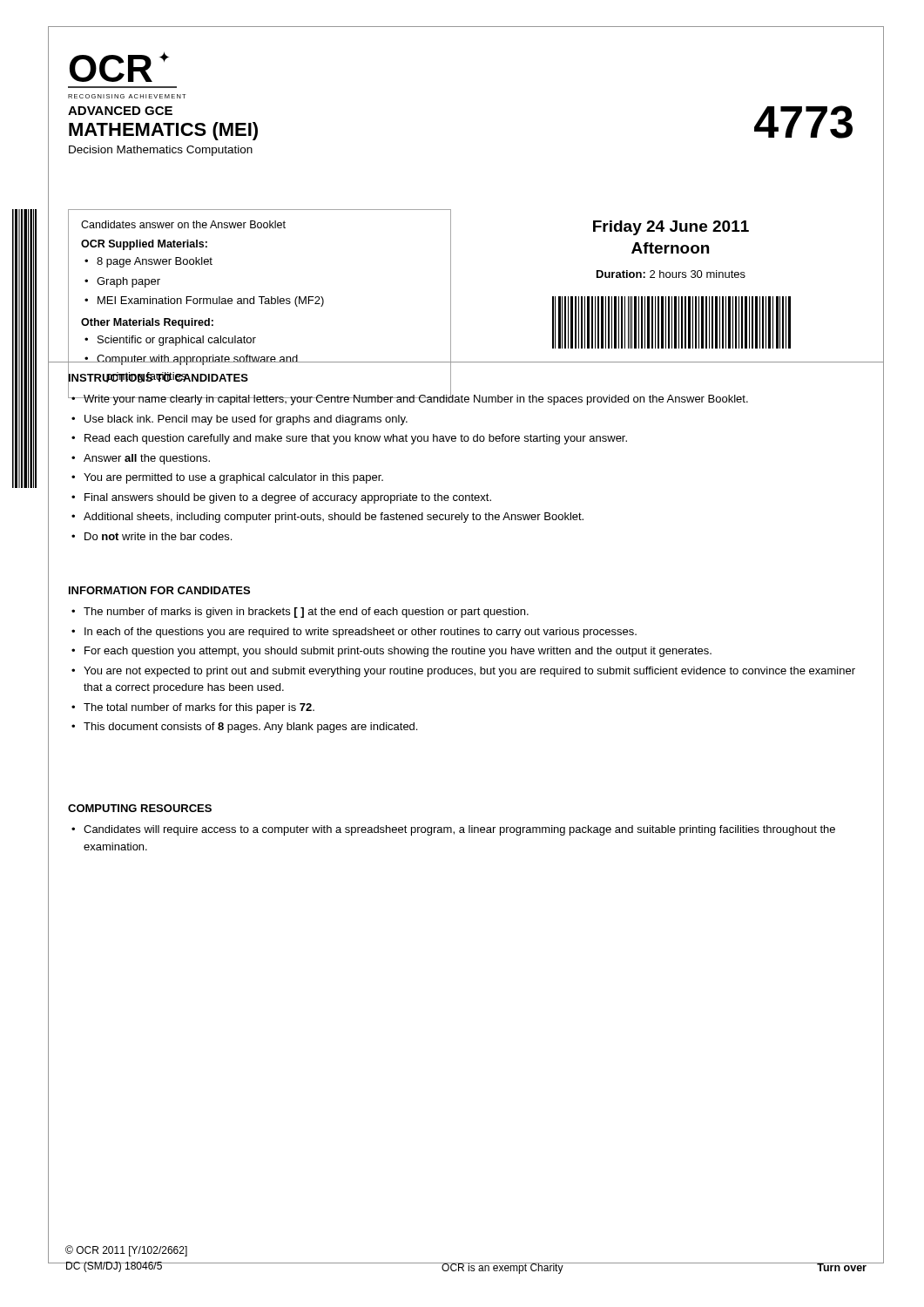Click on the passage starting "Duration: 2 hours 30 minutes"

point(671,274)
